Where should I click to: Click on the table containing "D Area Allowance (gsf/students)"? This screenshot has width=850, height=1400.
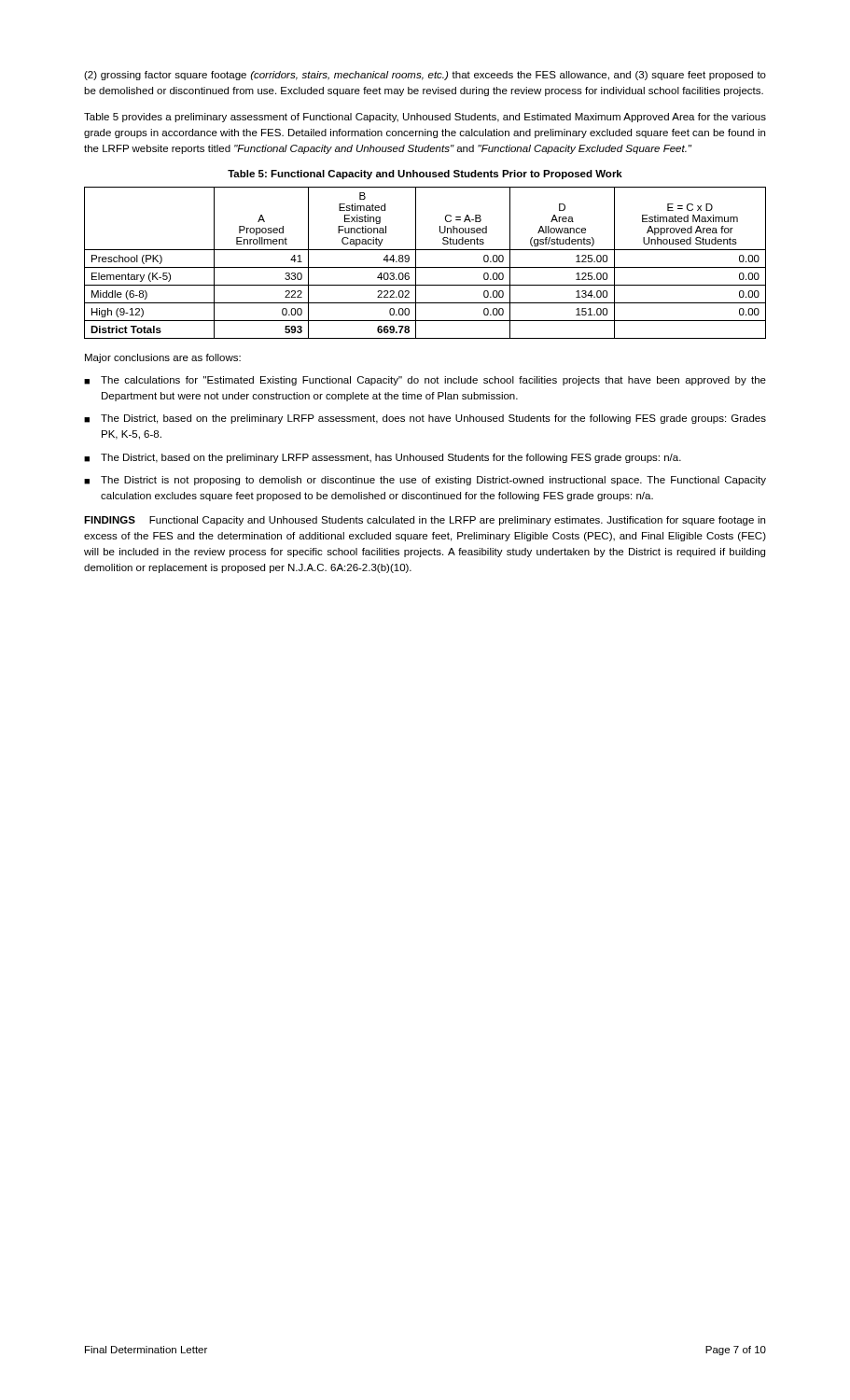[425, 263]
